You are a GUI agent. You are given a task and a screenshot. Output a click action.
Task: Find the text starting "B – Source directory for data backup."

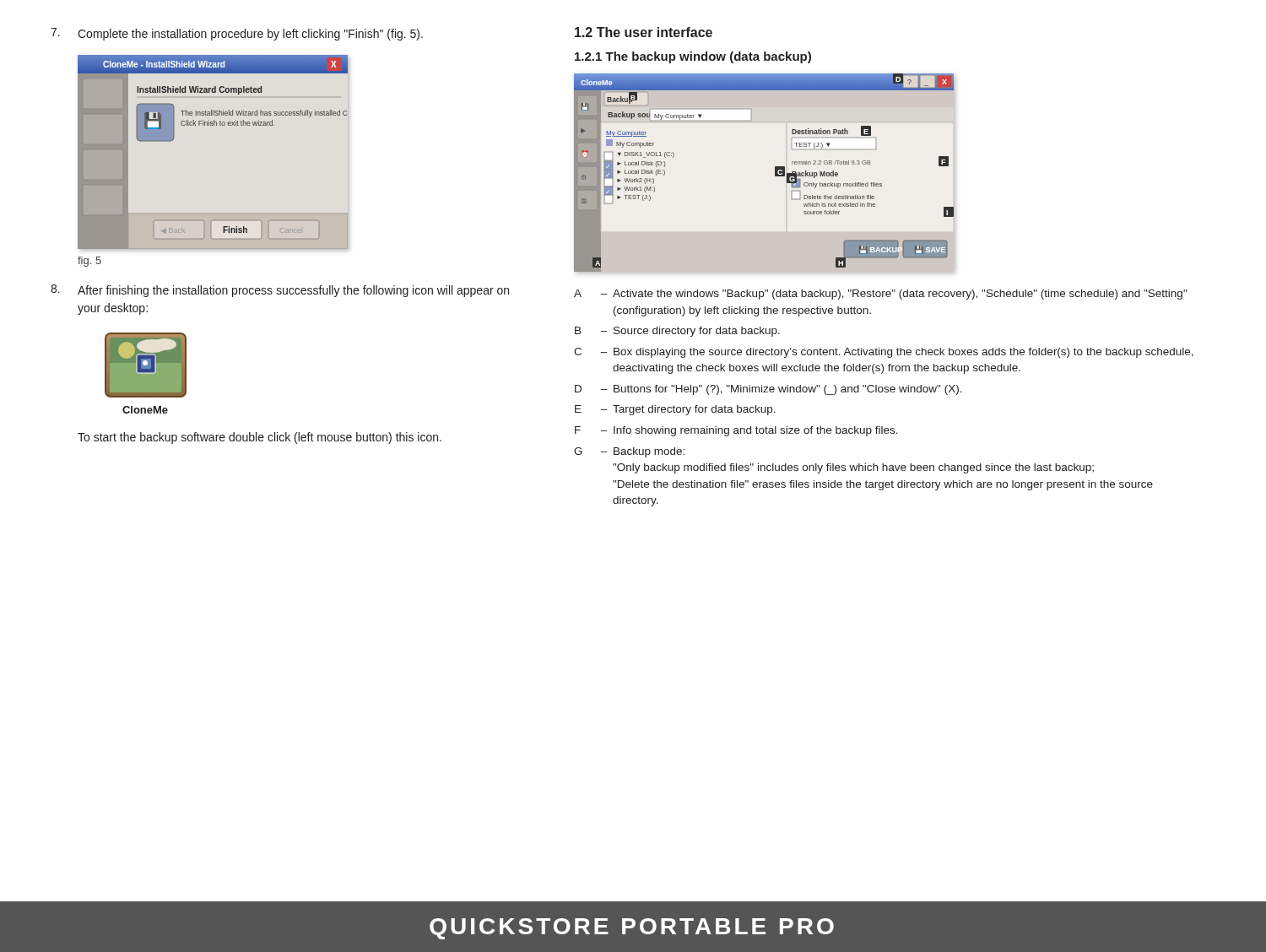[677, 332]
